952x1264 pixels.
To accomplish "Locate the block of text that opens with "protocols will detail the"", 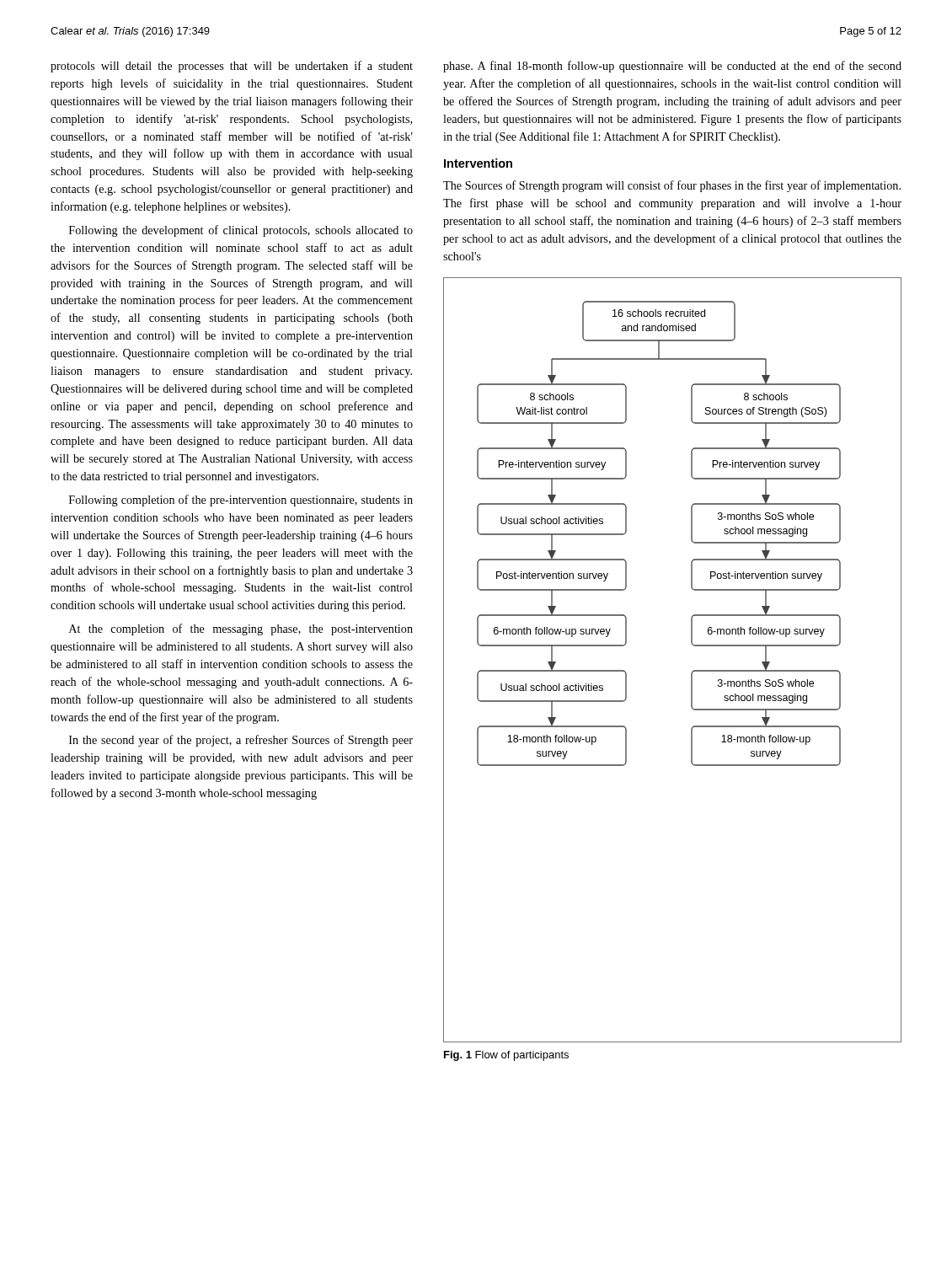I will coord(232,430).
